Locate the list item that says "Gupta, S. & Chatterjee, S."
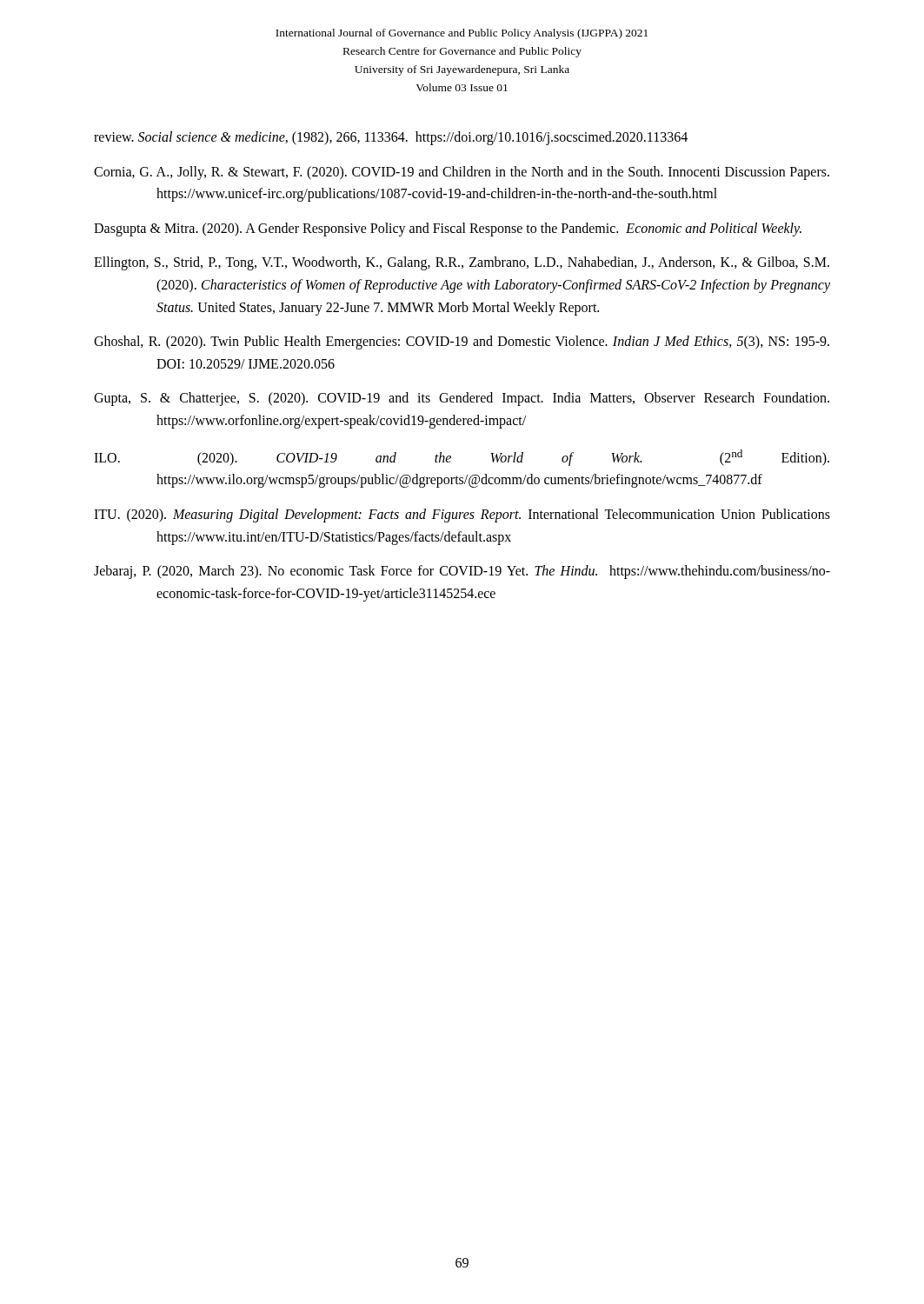 462,409
